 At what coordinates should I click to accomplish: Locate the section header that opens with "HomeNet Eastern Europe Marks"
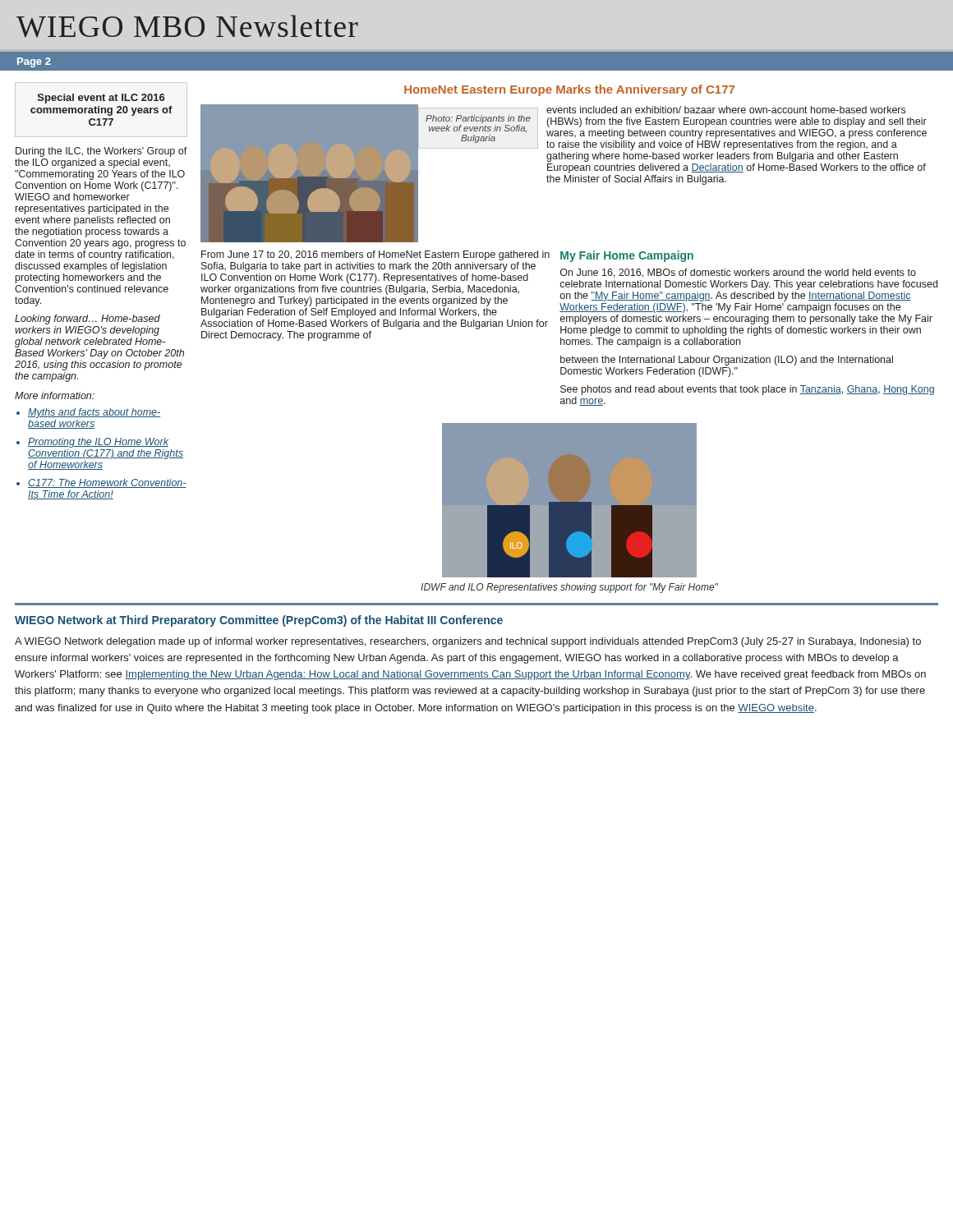point(569,89)
